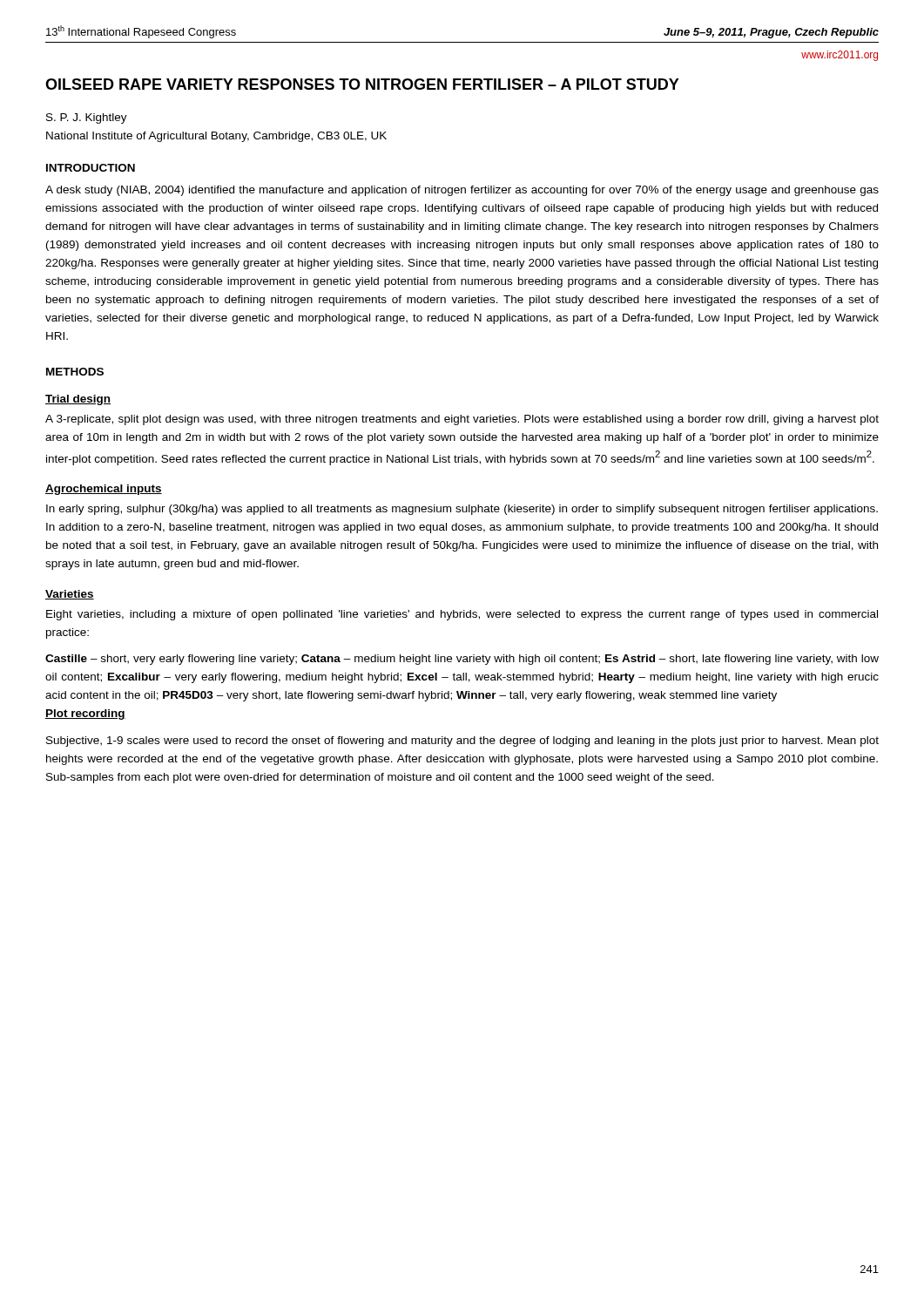The height and width of the screenshot is (1307, 924).
Task: Locate the section header containing "Trial design"
Action: [78, 398]
